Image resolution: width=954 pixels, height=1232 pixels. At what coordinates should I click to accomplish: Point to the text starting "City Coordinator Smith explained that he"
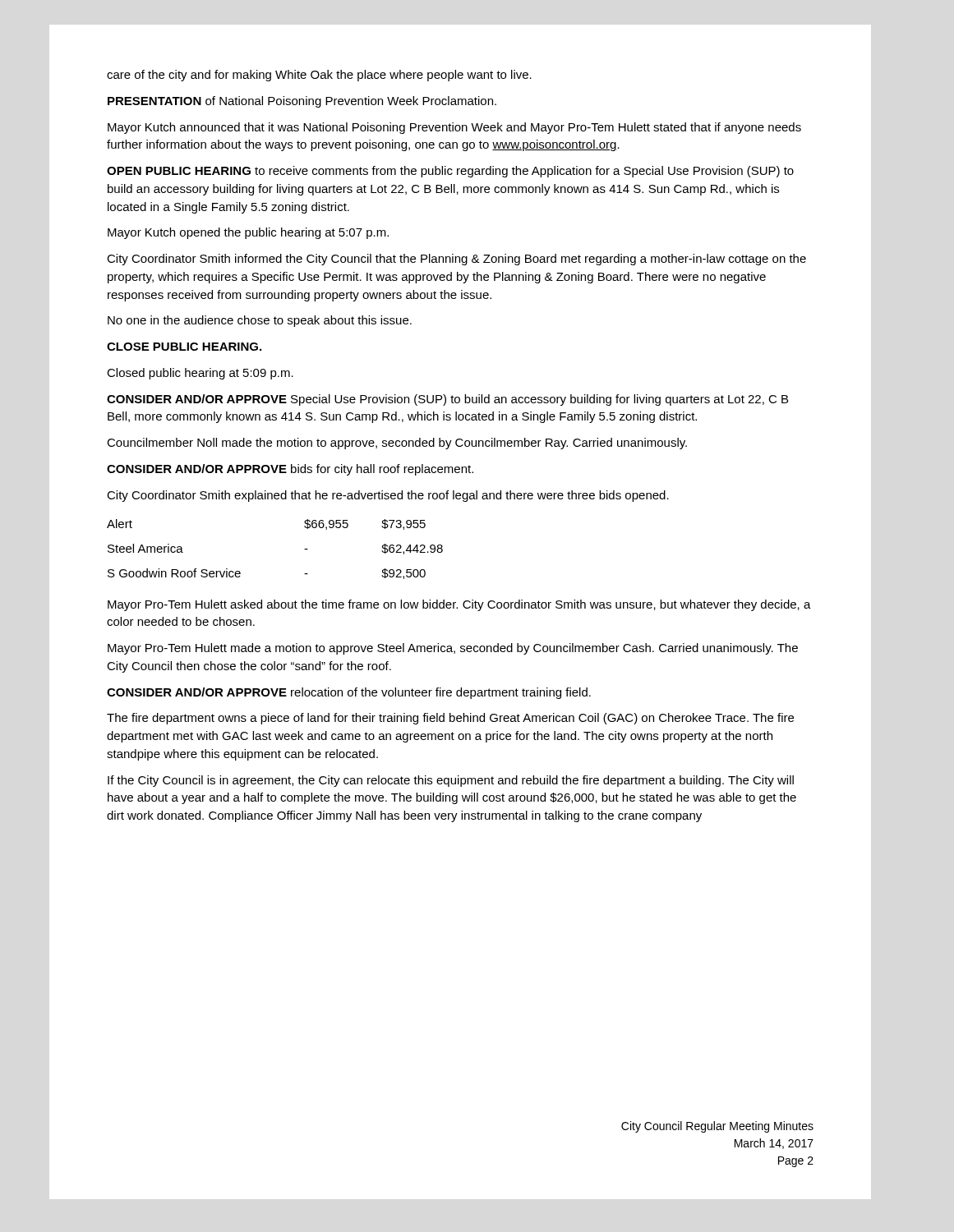[x=388, y=494]
